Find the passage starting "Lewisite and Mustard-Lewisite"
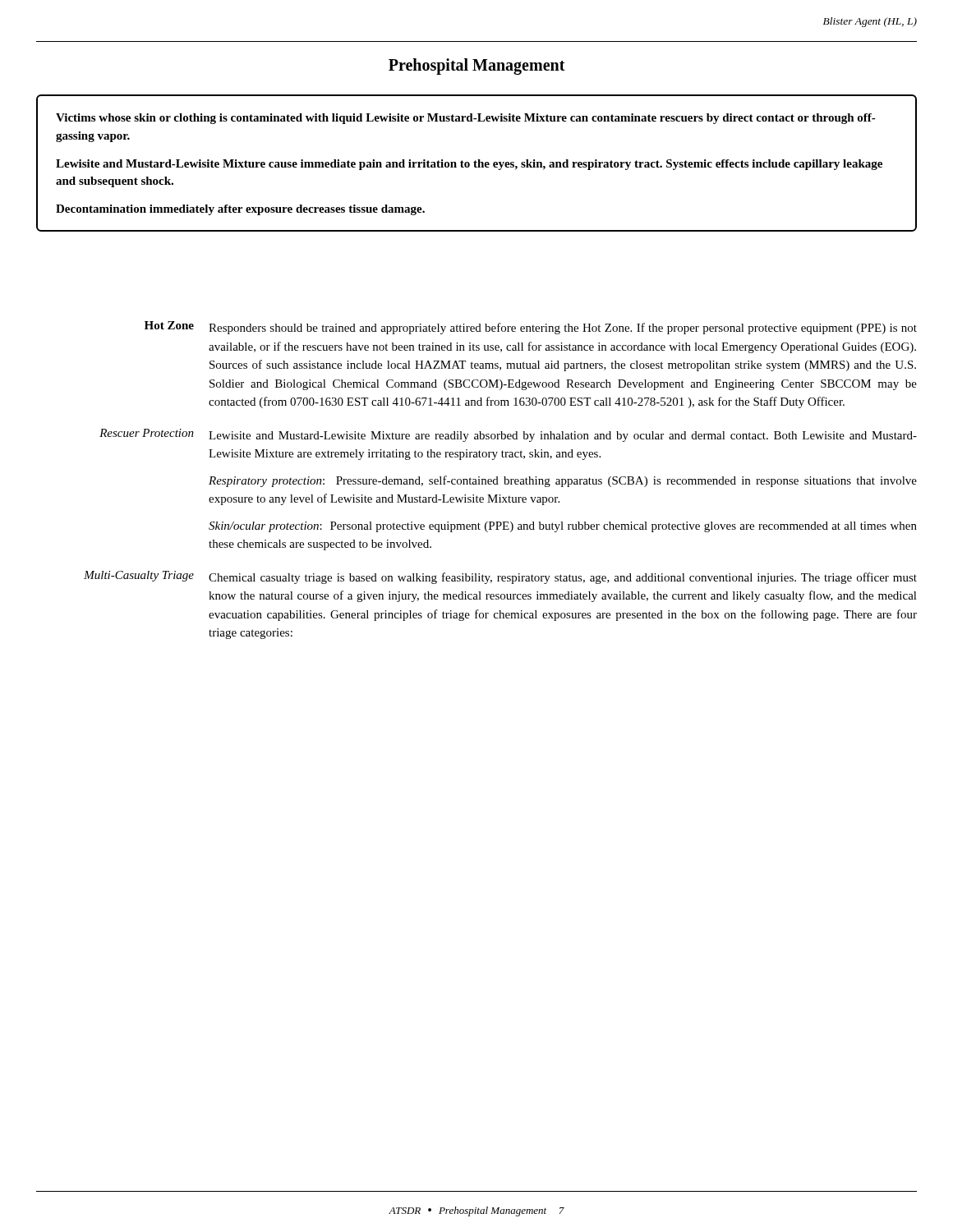 click(563, 490)
